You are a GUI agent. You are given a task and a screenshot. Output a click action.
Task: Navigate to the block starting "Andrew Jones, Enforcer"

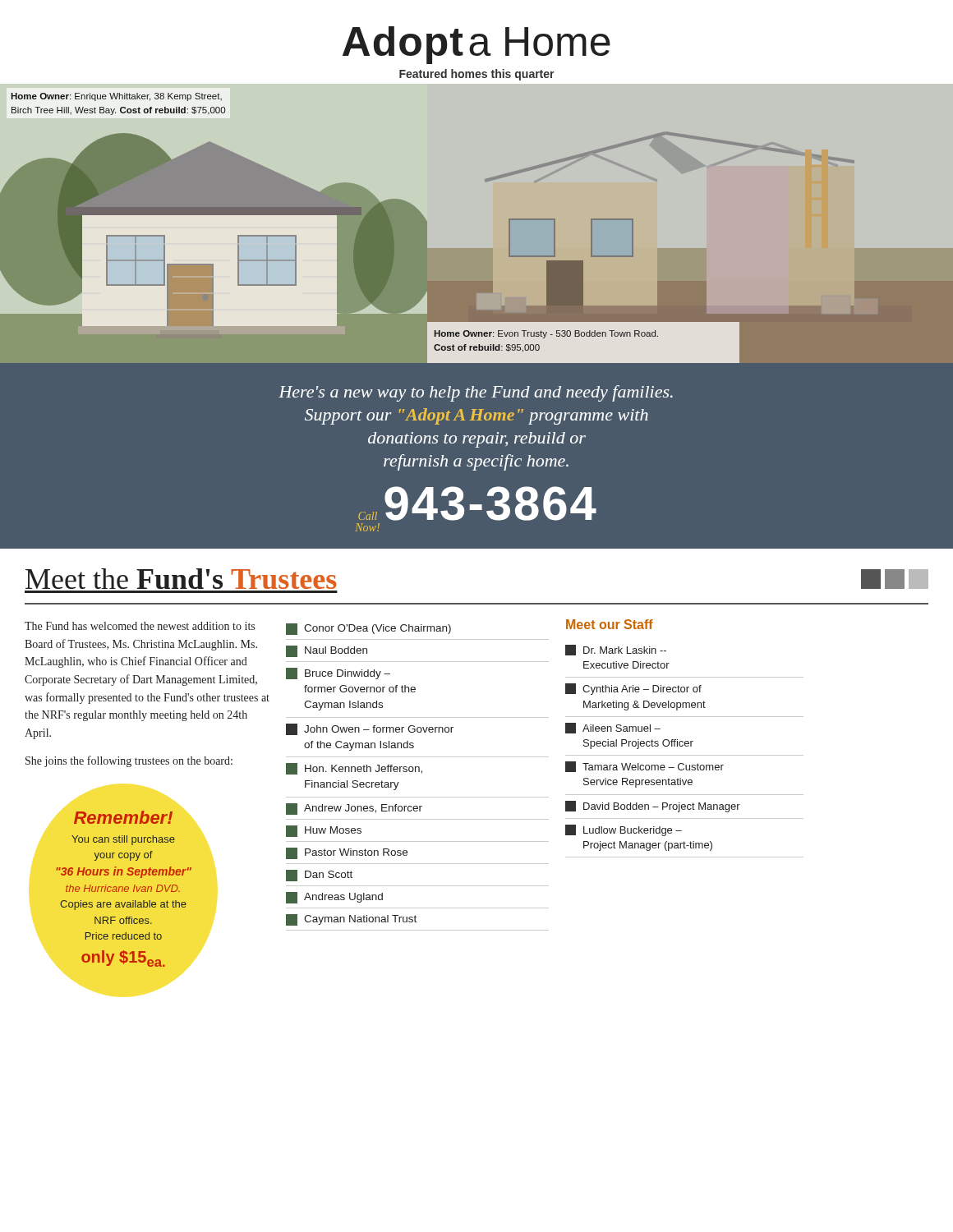[x=354, y=808]
